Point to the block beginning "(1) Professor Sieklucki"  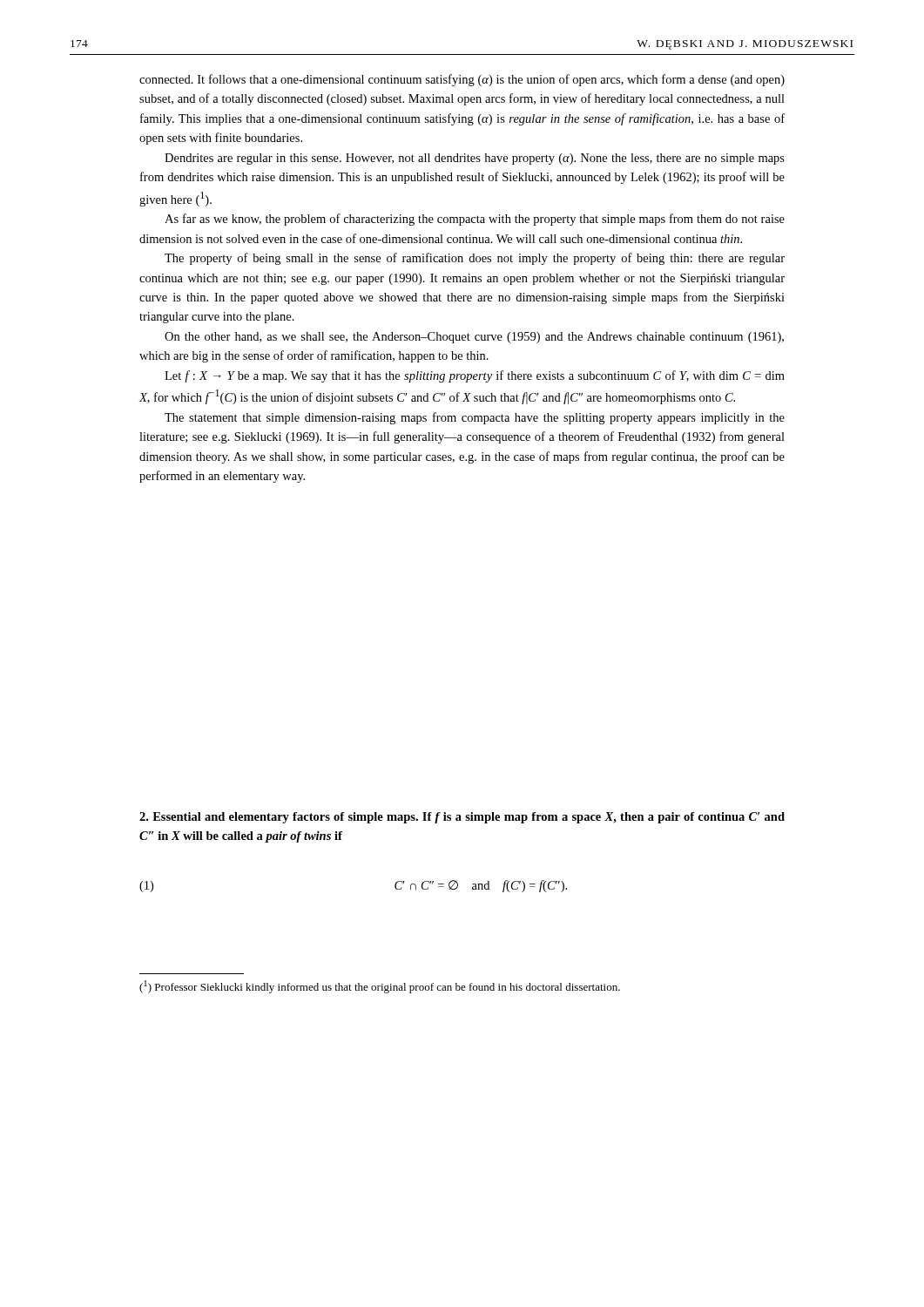pos(380,986)
